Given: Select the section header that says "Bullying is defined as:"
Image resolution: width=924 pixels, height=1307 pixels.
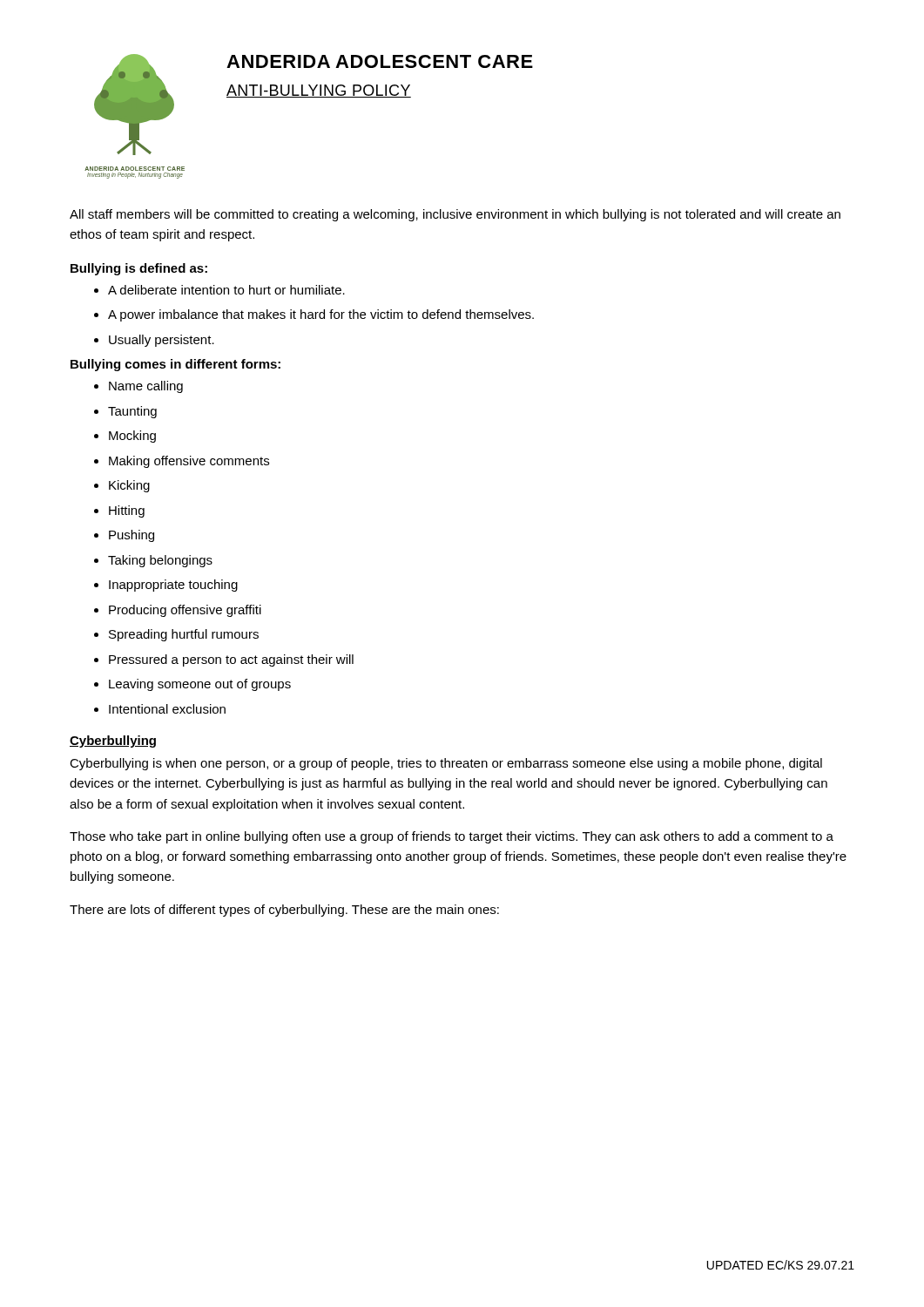Looking at the screenshot, I should coord(139,267).
